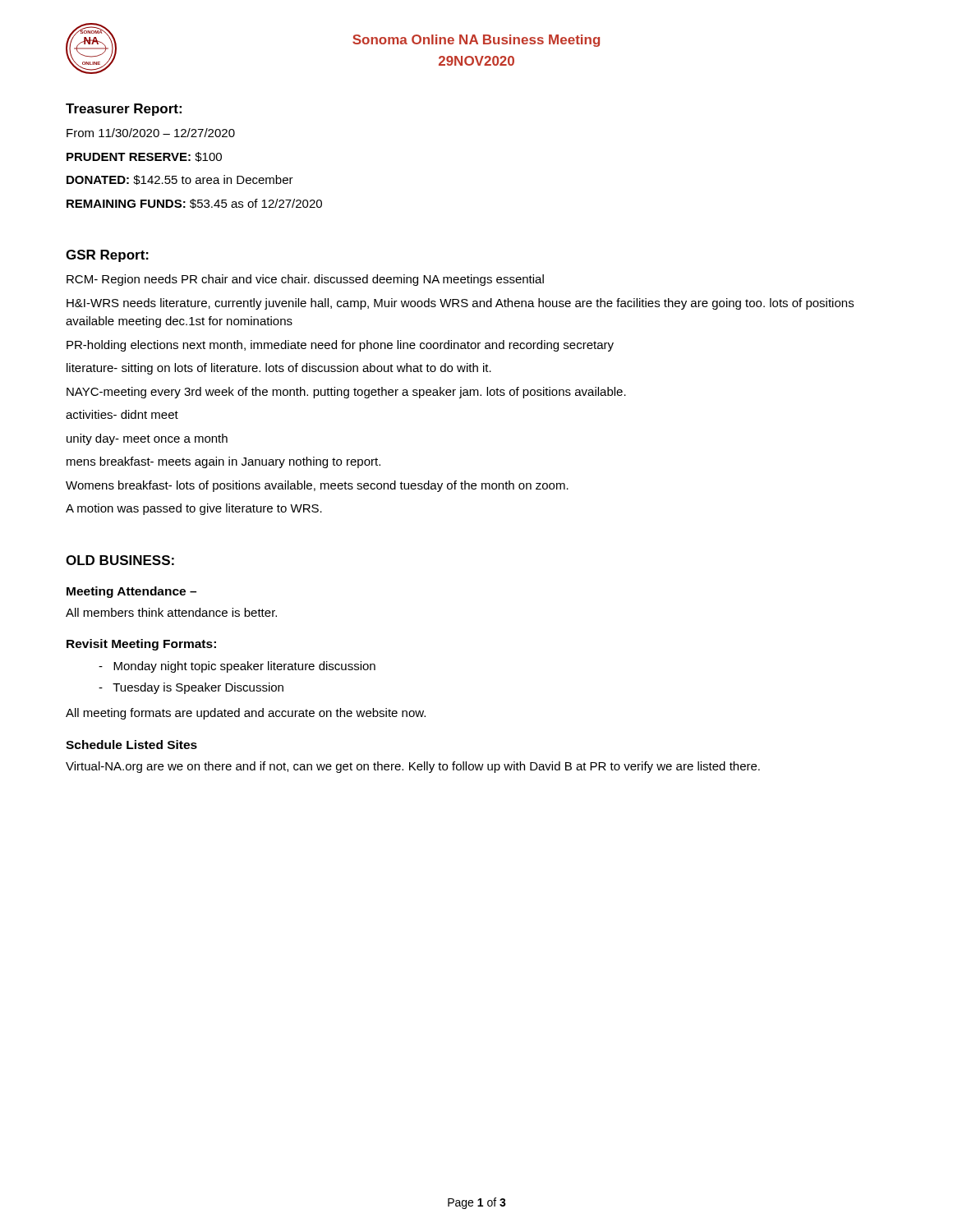This screenshot has width=953, height=1232.
Task: Find the block on this page that starts "PR-holding elections next month,"
Action: pos(340,344)
